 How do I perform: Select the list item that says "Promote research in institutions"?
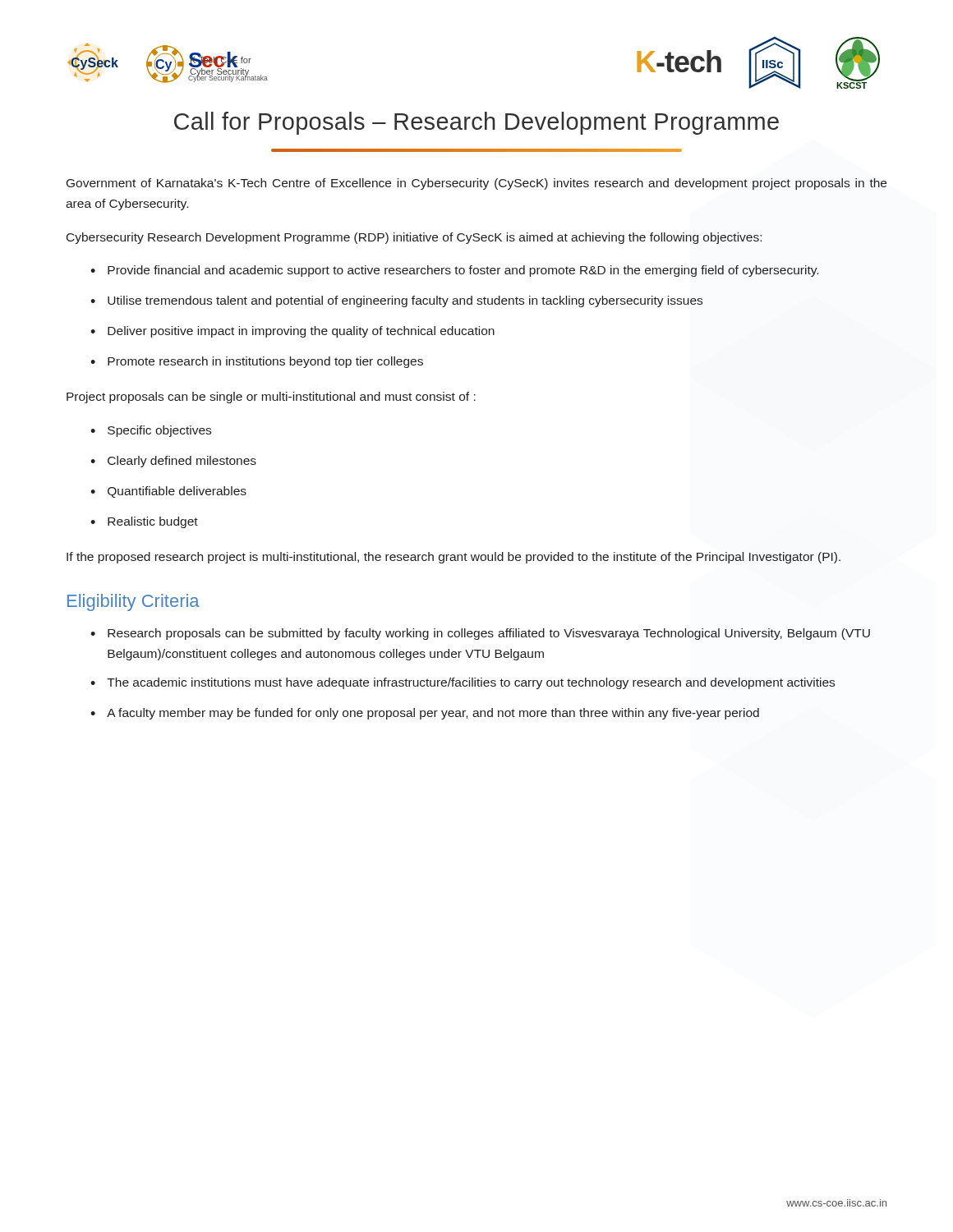pyautogui.click(x=265, y=362)
